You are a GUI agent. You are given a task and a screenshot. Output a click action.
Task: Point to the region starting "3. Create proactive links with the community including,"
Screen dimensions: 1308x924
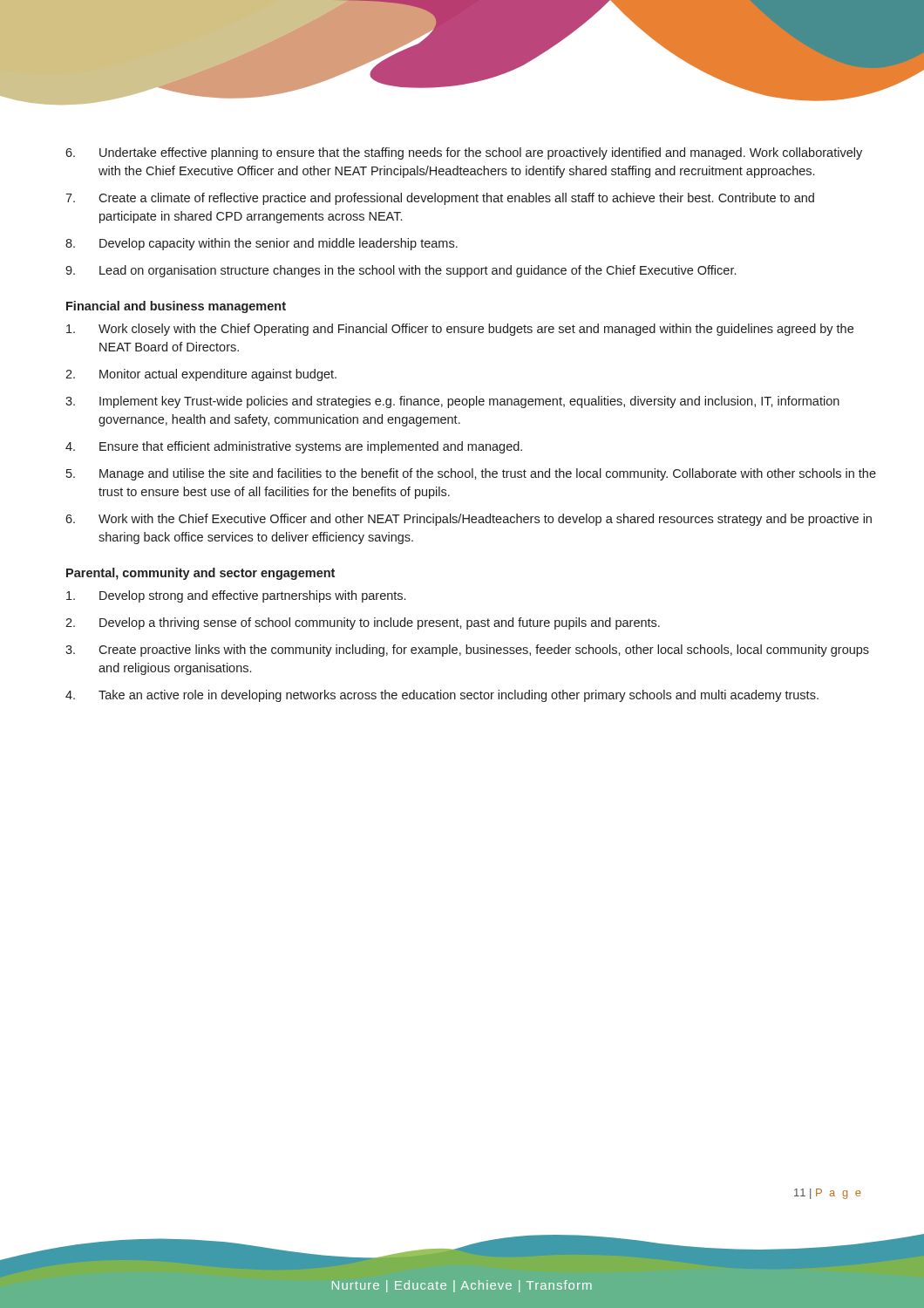[471, 659]
